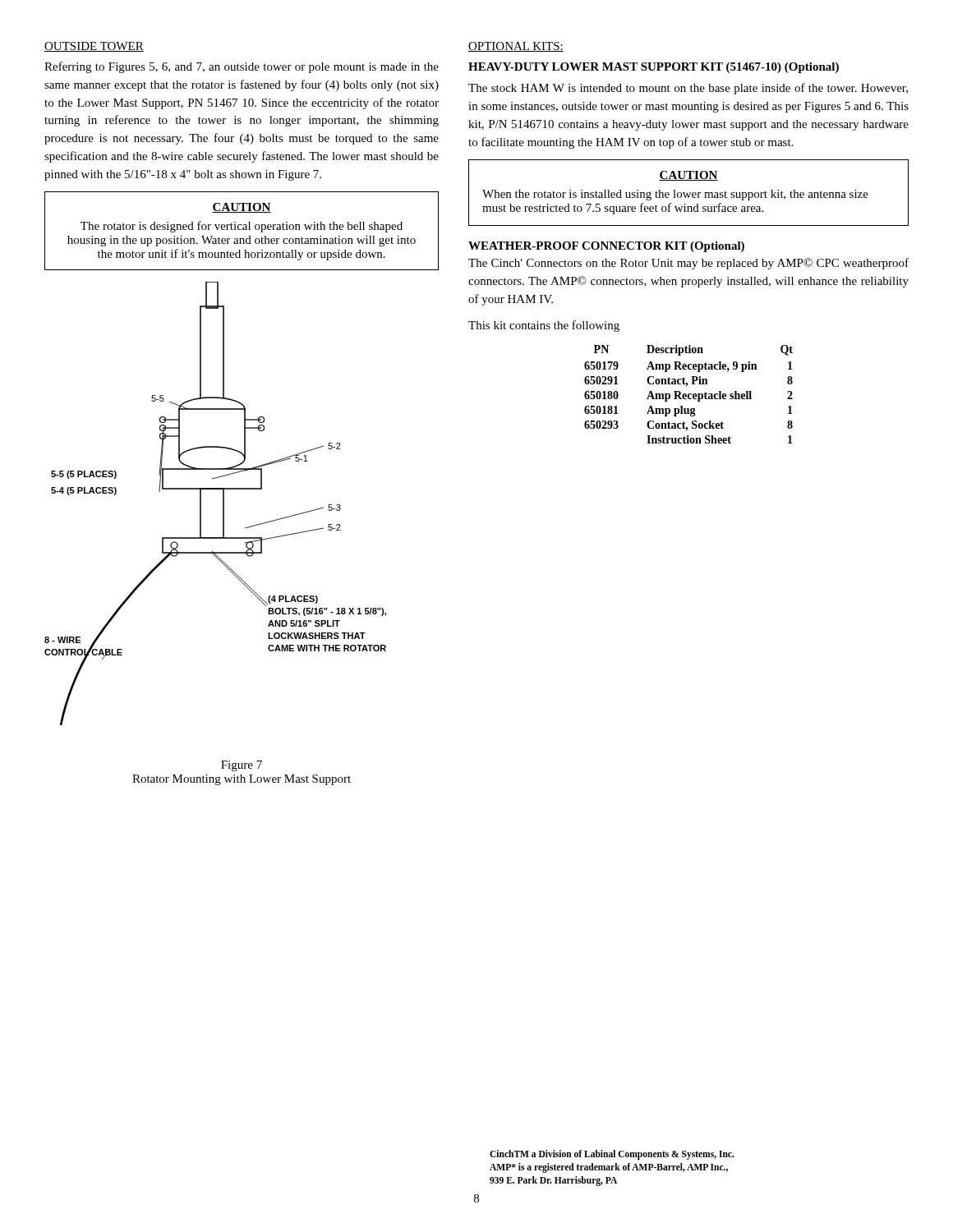Where does it say "This kit contains the following"?
This screenshot has height=1232, width=953.
pyautogui.click(x=544, y=326)
